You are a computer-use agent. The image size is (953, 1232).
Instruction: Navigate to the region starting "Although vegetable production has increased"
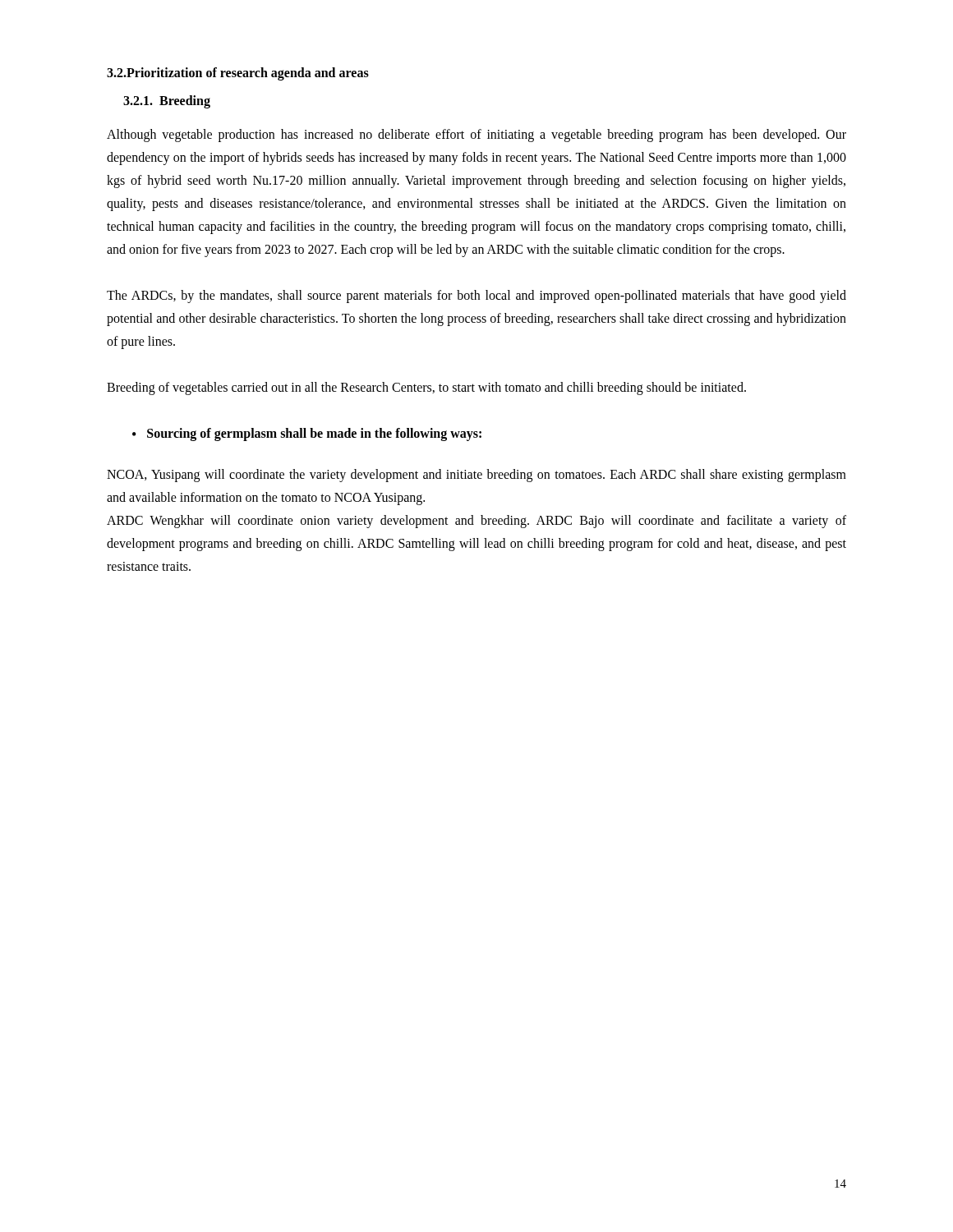point(476,192)
